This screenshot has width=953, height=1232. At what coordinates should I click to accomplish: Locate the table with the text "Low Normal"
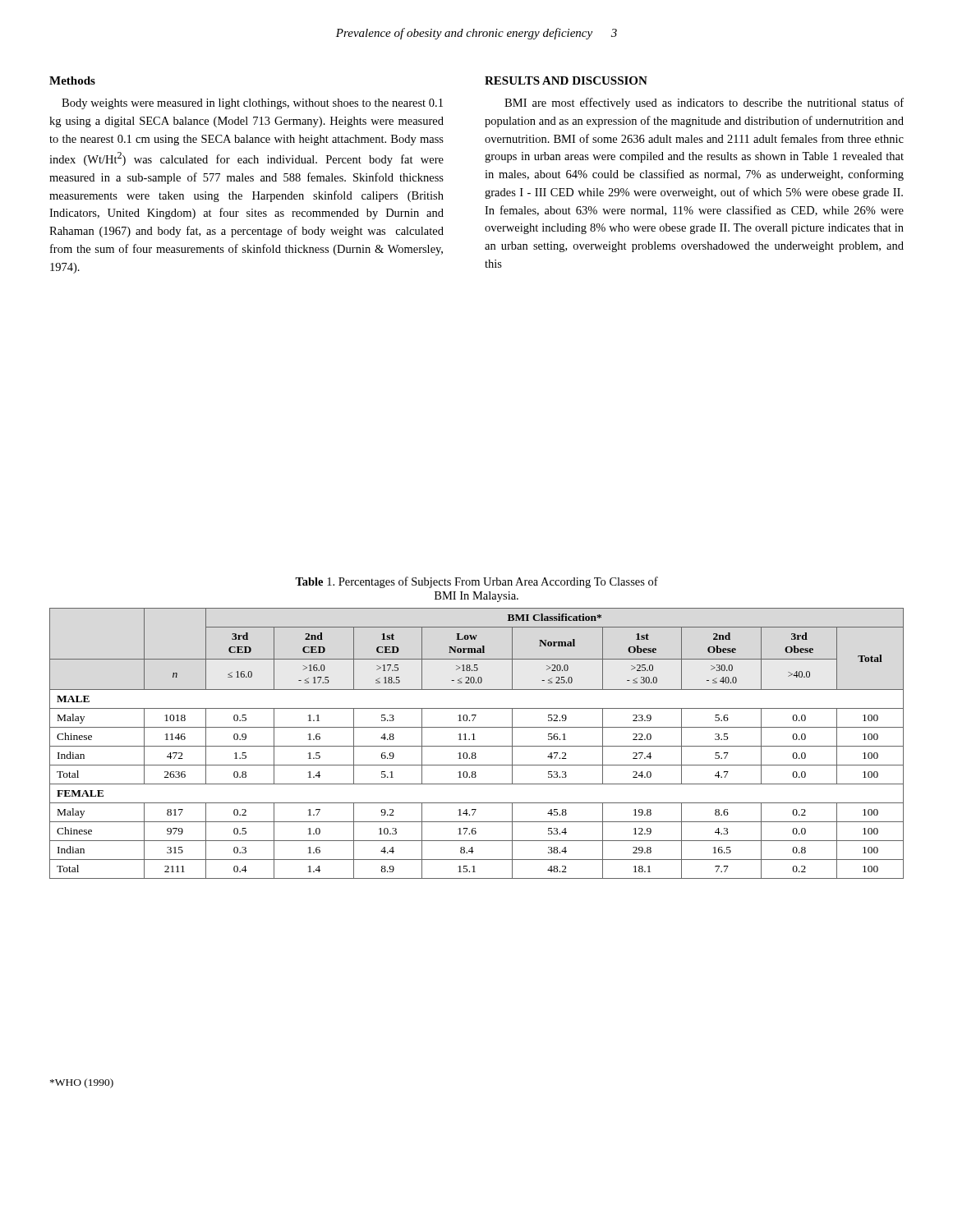[x=476, y=743]
